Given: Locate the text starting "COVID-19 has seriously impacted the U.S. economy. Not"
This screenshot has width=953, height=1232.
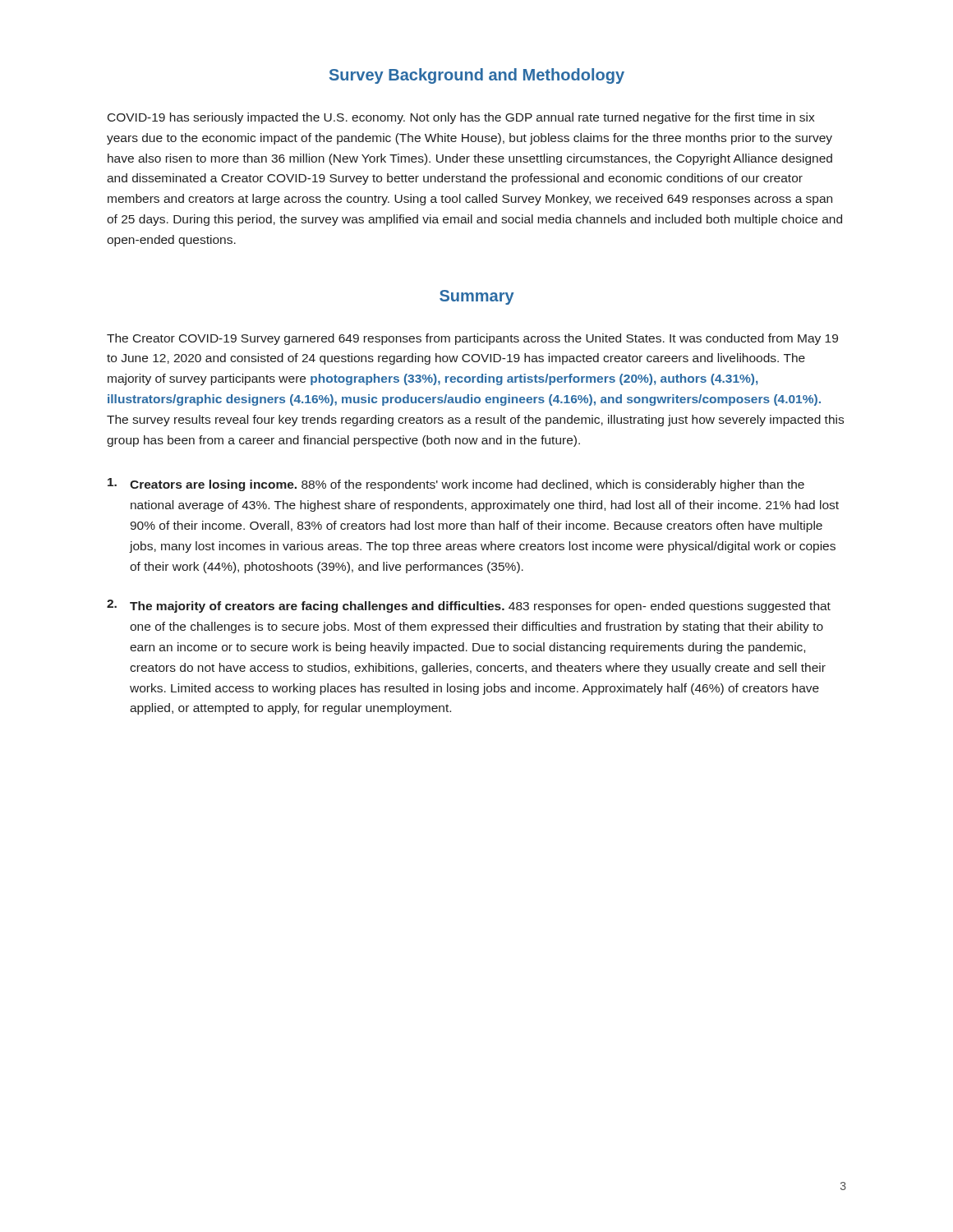Looking at the screenshot, I should click(475, 178).
